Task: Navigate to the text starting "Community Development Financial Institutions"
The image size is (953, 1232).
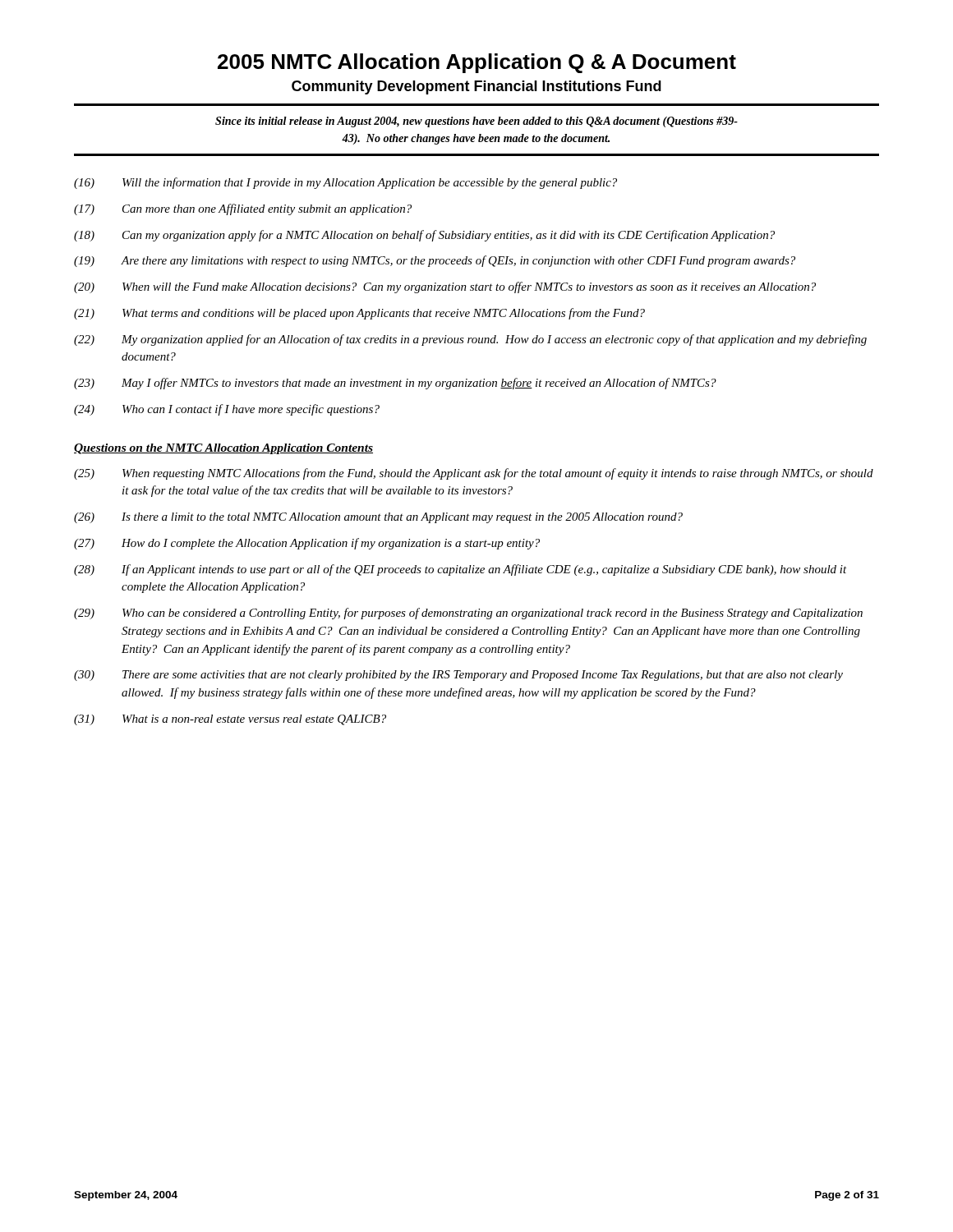Action: click(x=476, y=87)
